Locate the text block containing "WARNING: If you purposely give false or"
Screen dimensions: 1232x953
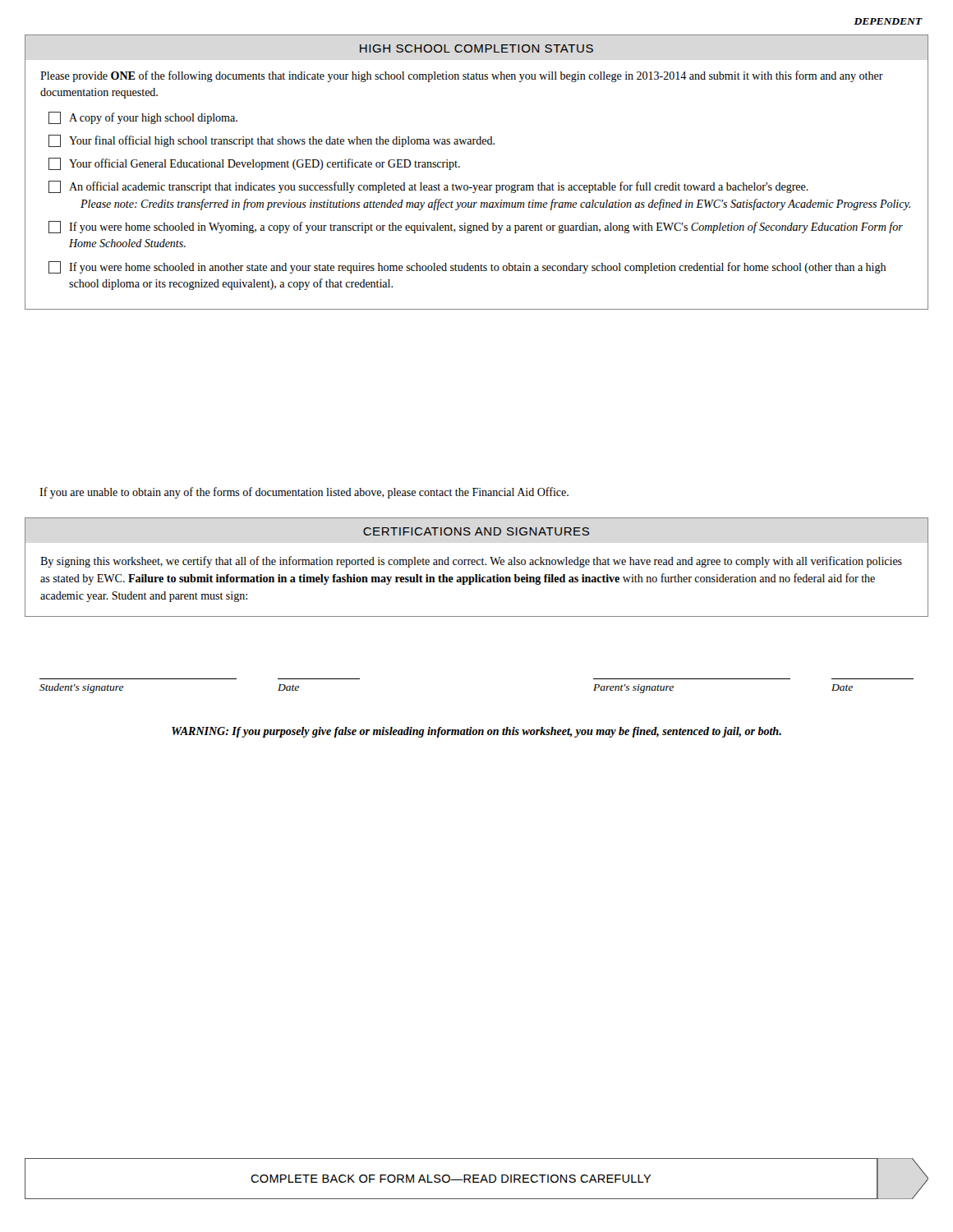(x=476, y=731)
